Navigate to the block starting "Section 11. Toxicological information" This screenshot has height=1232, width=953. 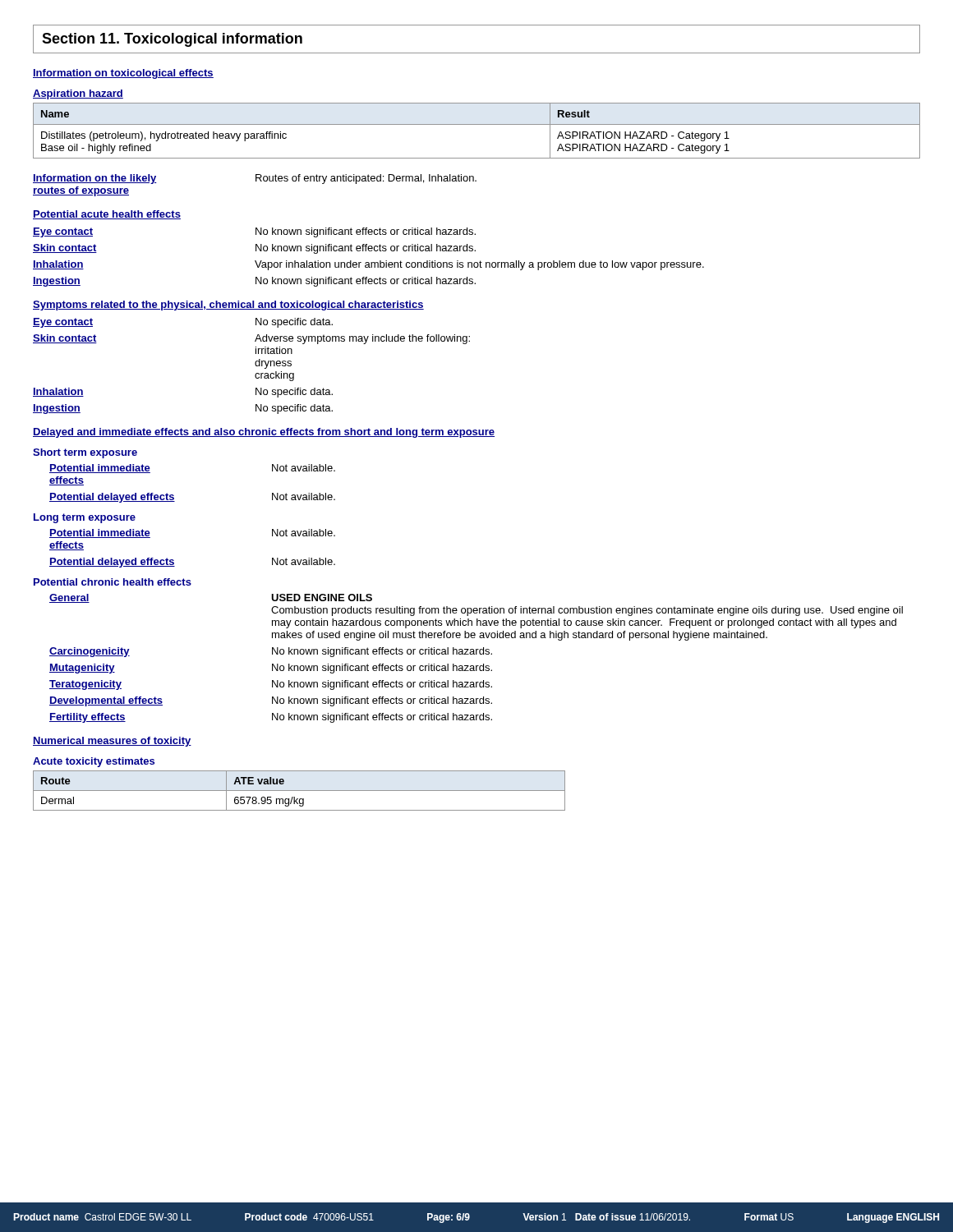(476, 39)
